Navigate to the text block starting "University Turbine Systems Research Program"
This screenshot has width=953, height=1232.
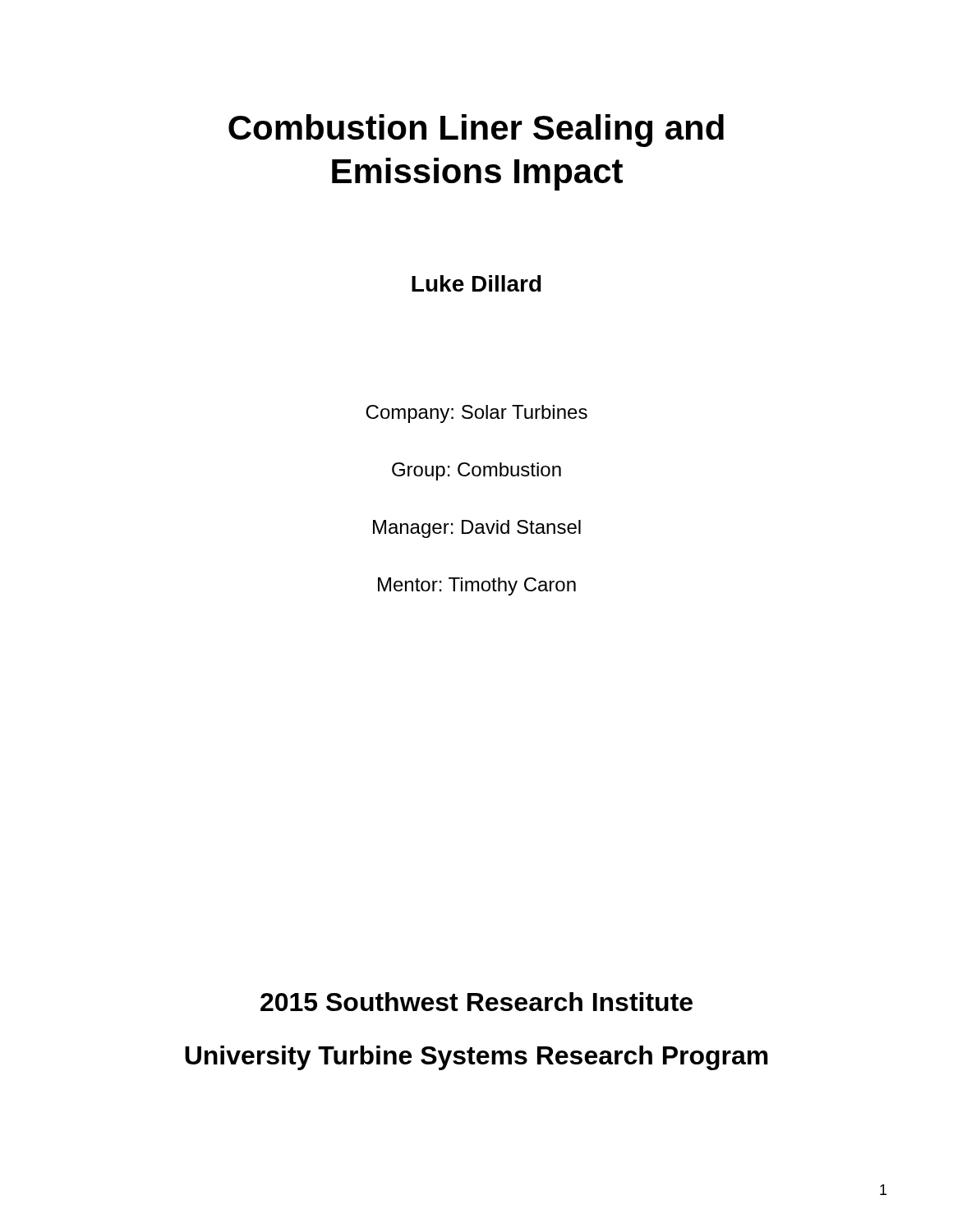[476, 1055]
